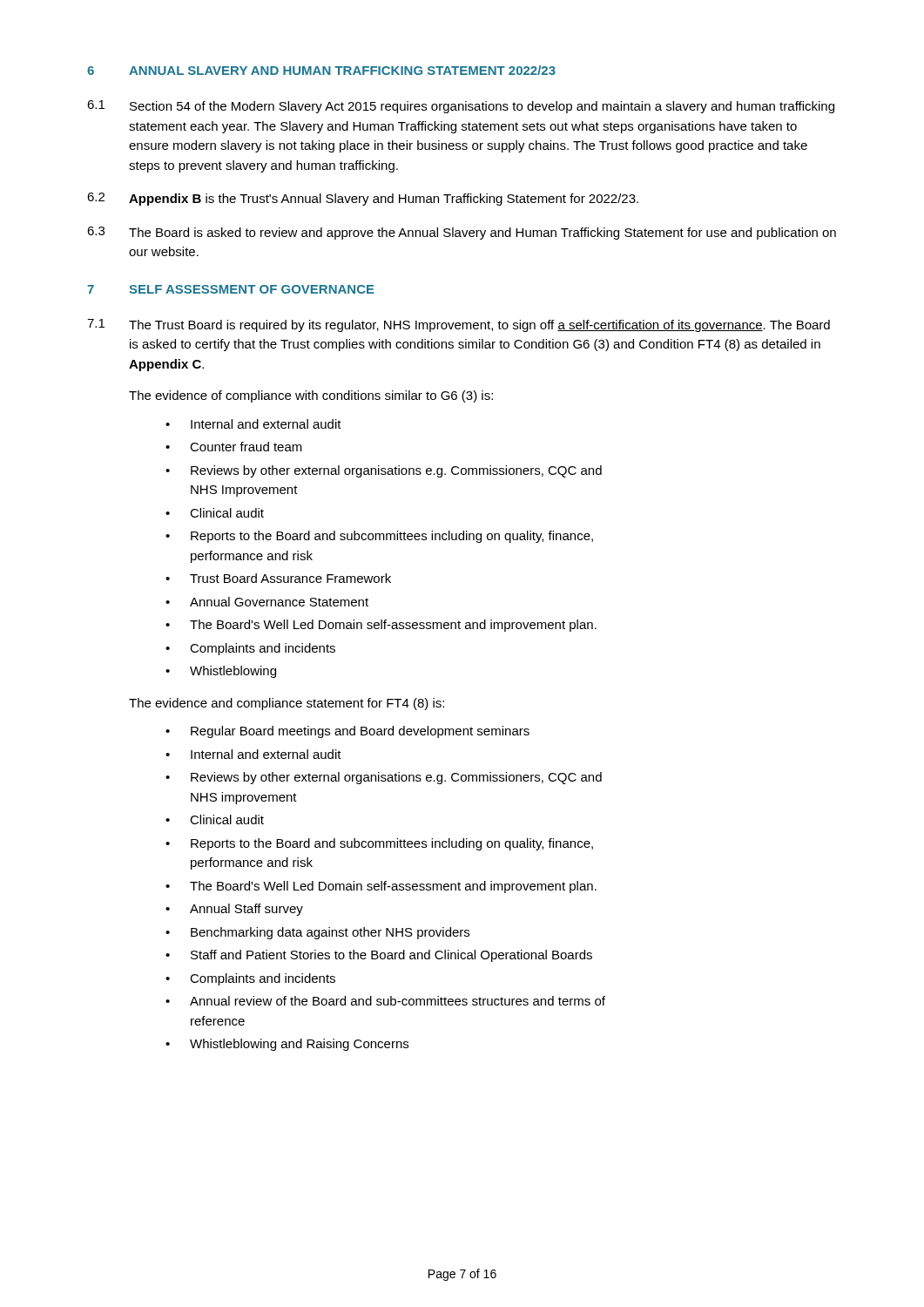This screenshot has height=1307, width=924.
Task: Find the block starting "Annual Governance Statement"
Action: coord(279,601)
